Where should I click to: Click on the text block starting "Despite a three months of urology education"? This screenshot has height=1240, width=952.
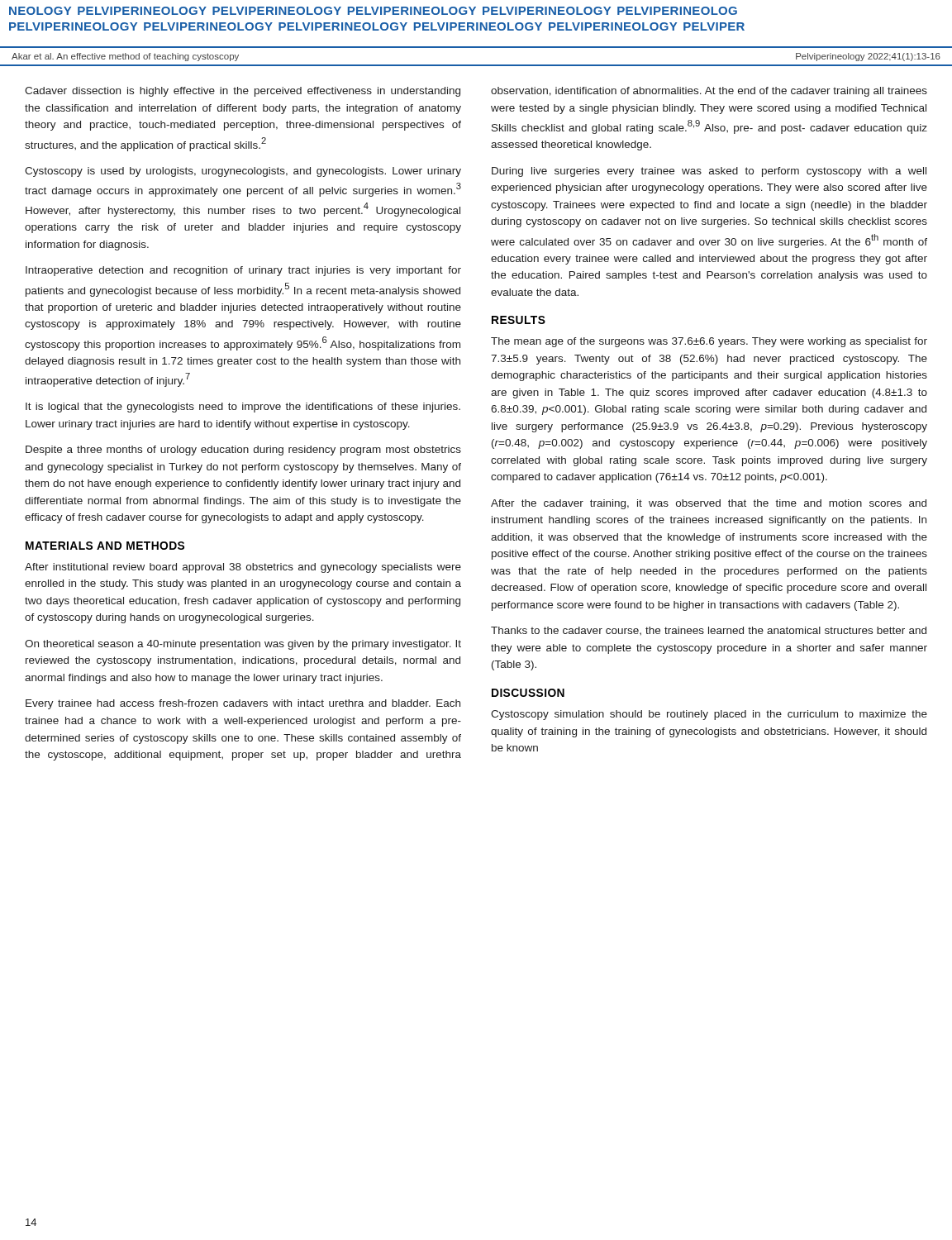tap(243, 483)
